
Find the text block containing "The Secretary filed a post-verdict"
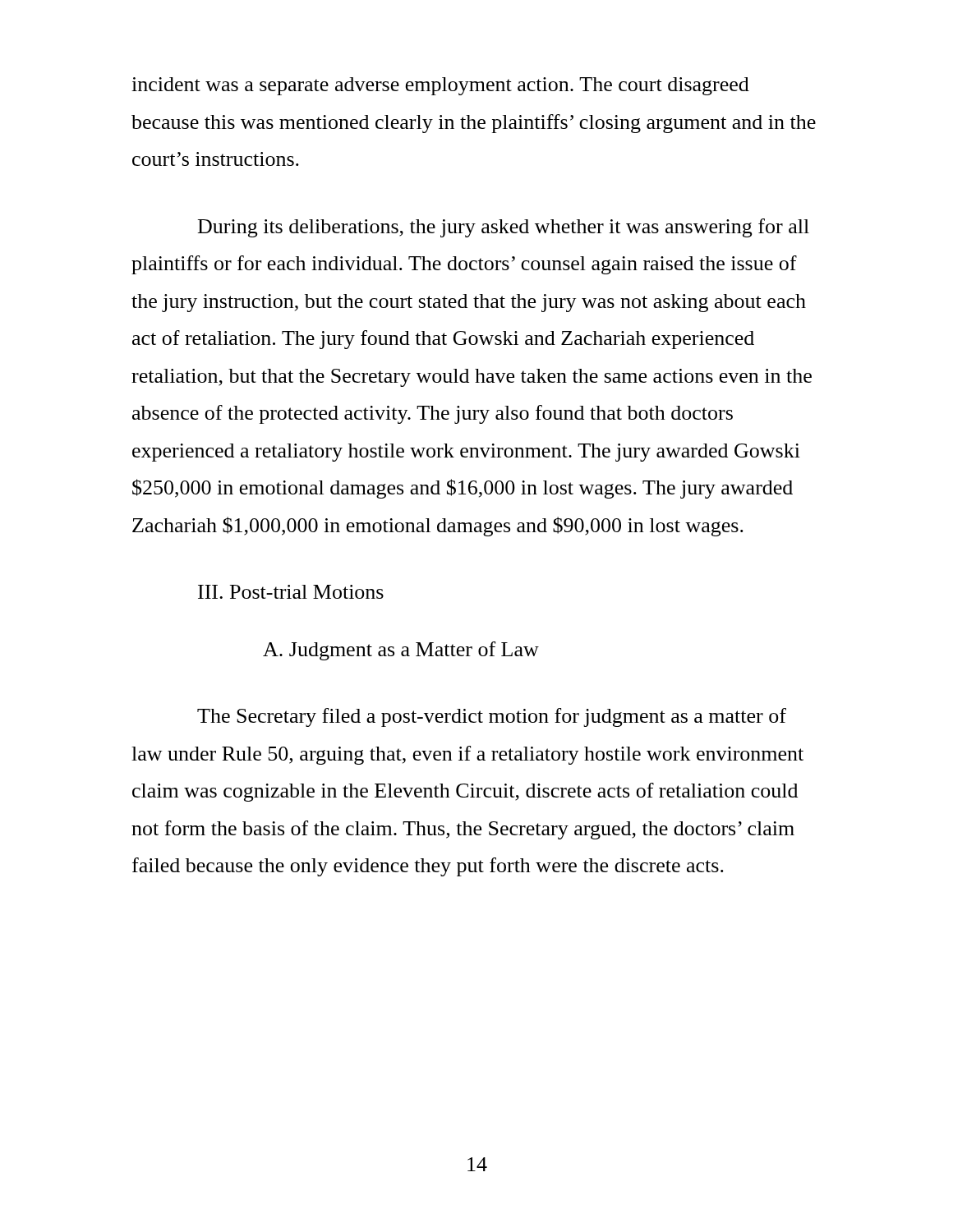(x=476, y=791)
